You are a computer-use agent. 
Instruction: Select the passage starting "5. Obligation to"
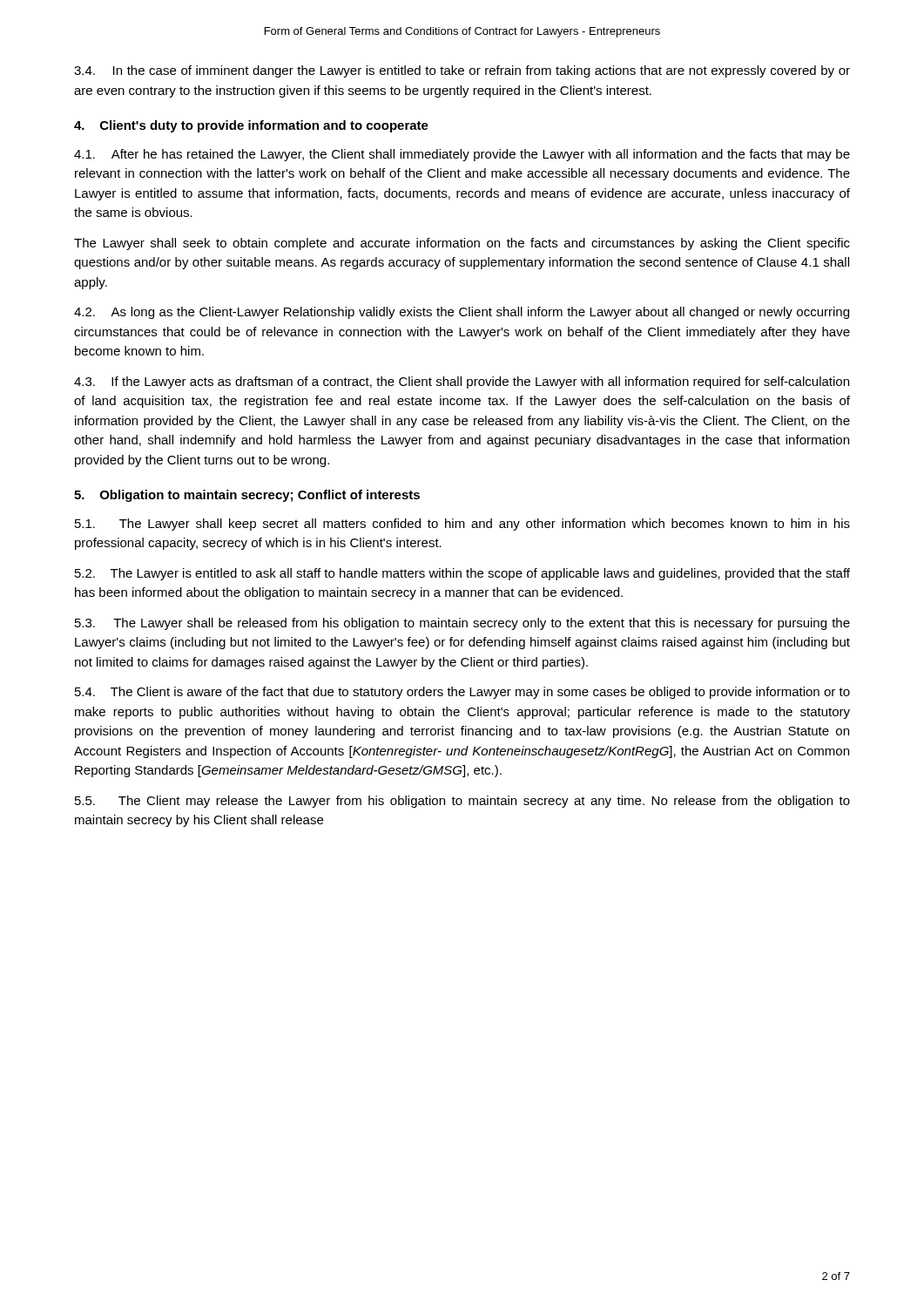pyautogui.click(x=247, y=495)
